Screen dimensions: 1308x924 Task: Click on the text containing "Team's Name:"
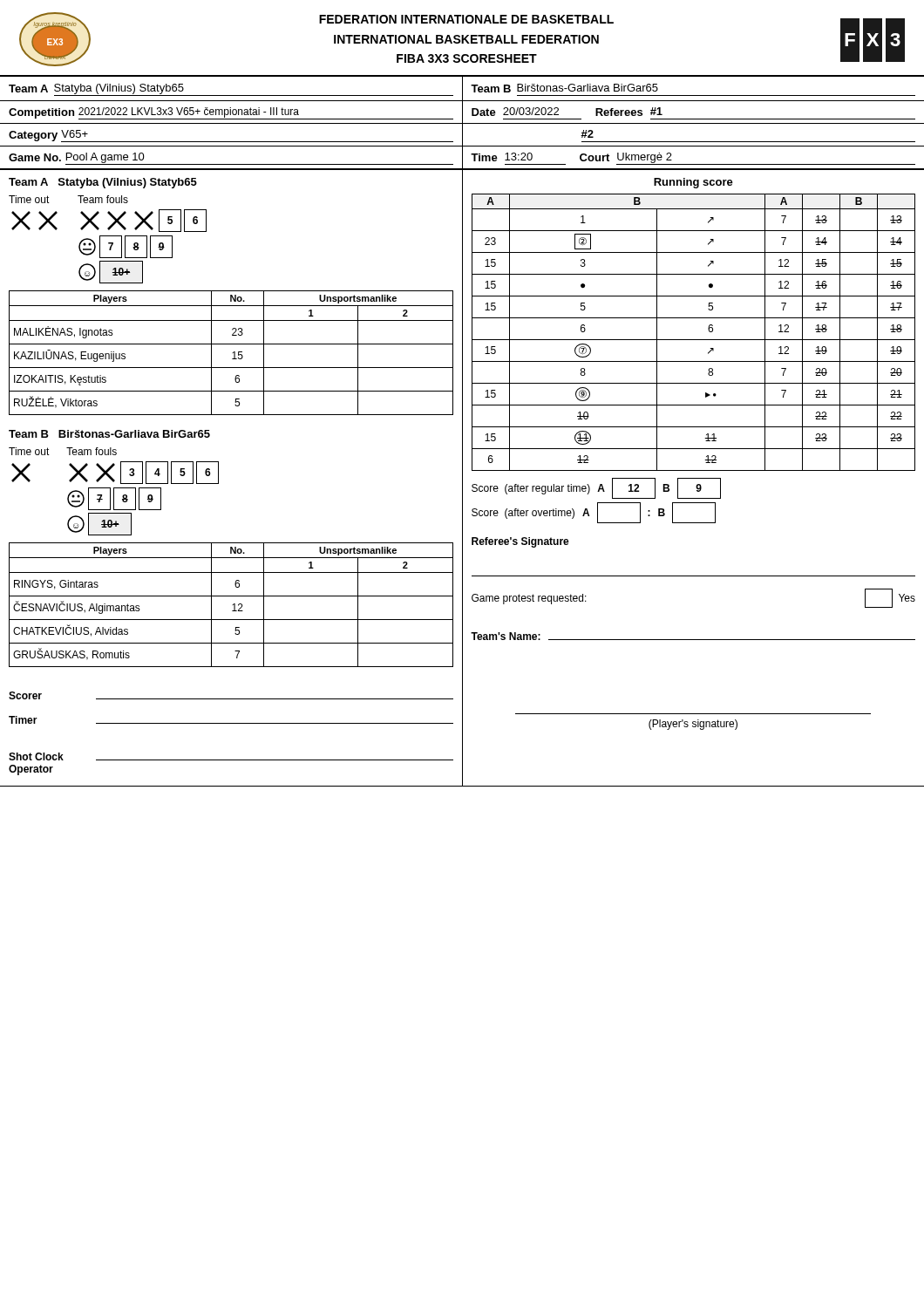(693, 633)
